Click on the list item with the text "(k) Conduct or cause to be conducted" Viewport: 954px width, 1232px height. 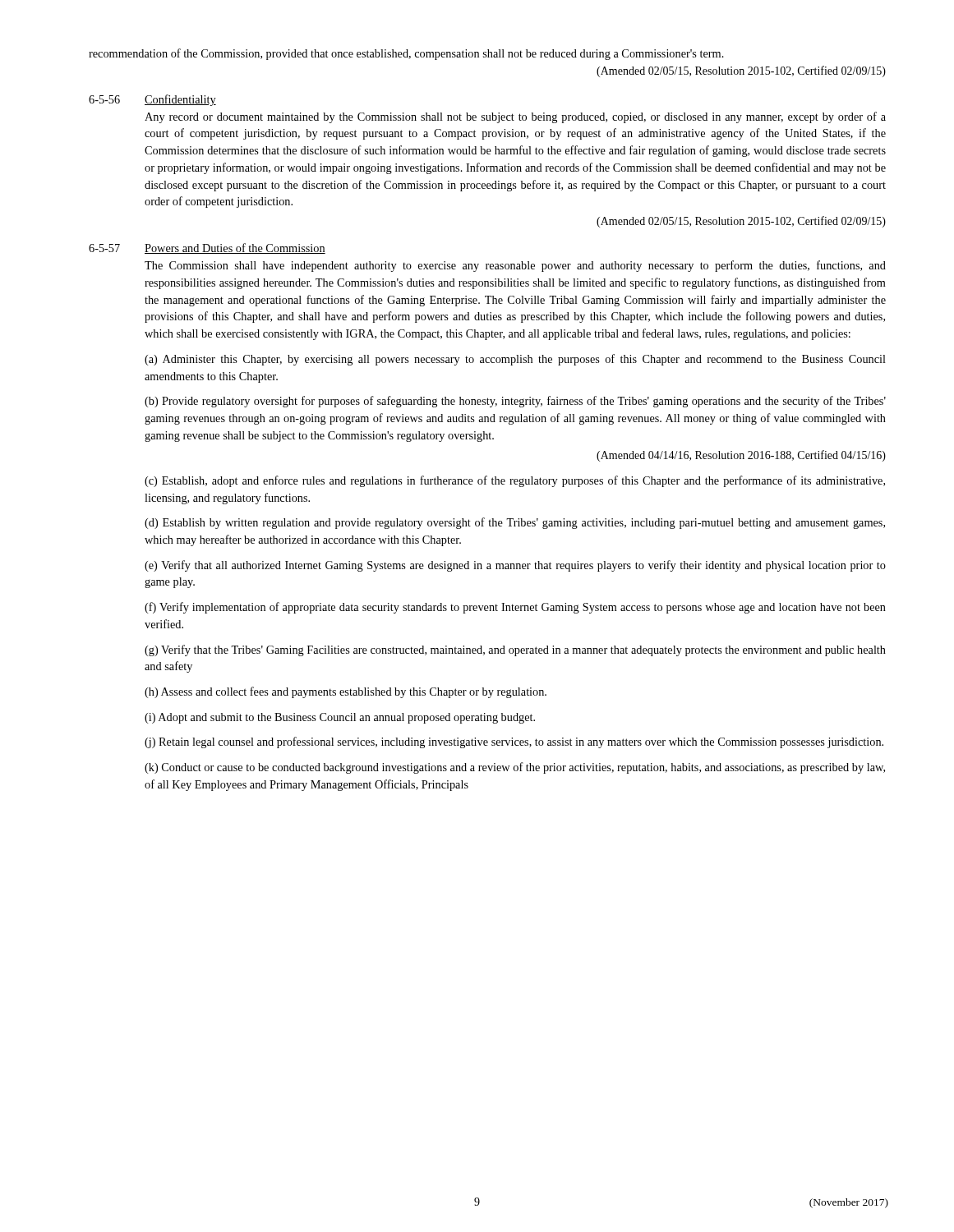click(x=515, y=776)
